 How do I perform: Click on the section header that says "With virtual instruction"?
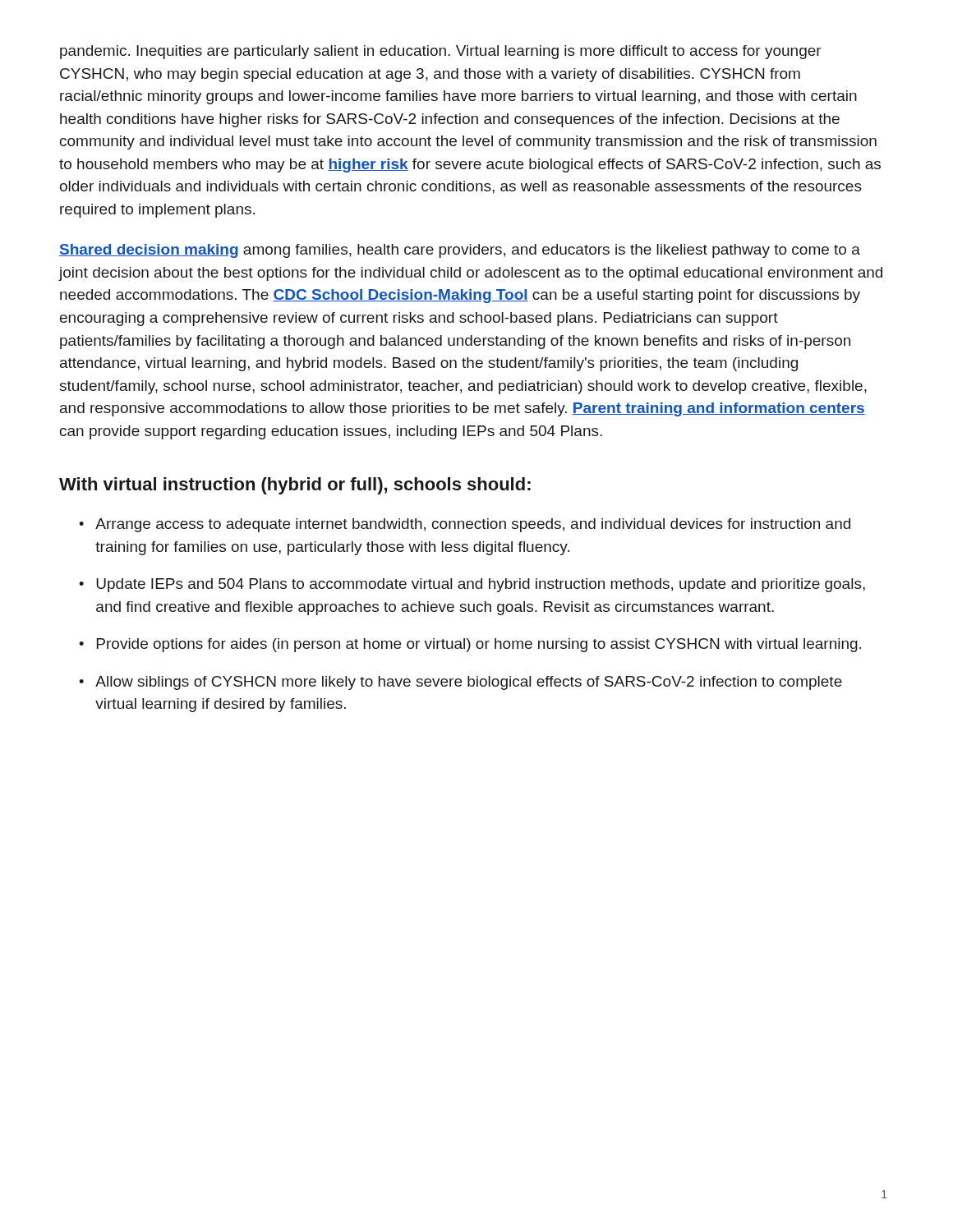click(296, 484)
